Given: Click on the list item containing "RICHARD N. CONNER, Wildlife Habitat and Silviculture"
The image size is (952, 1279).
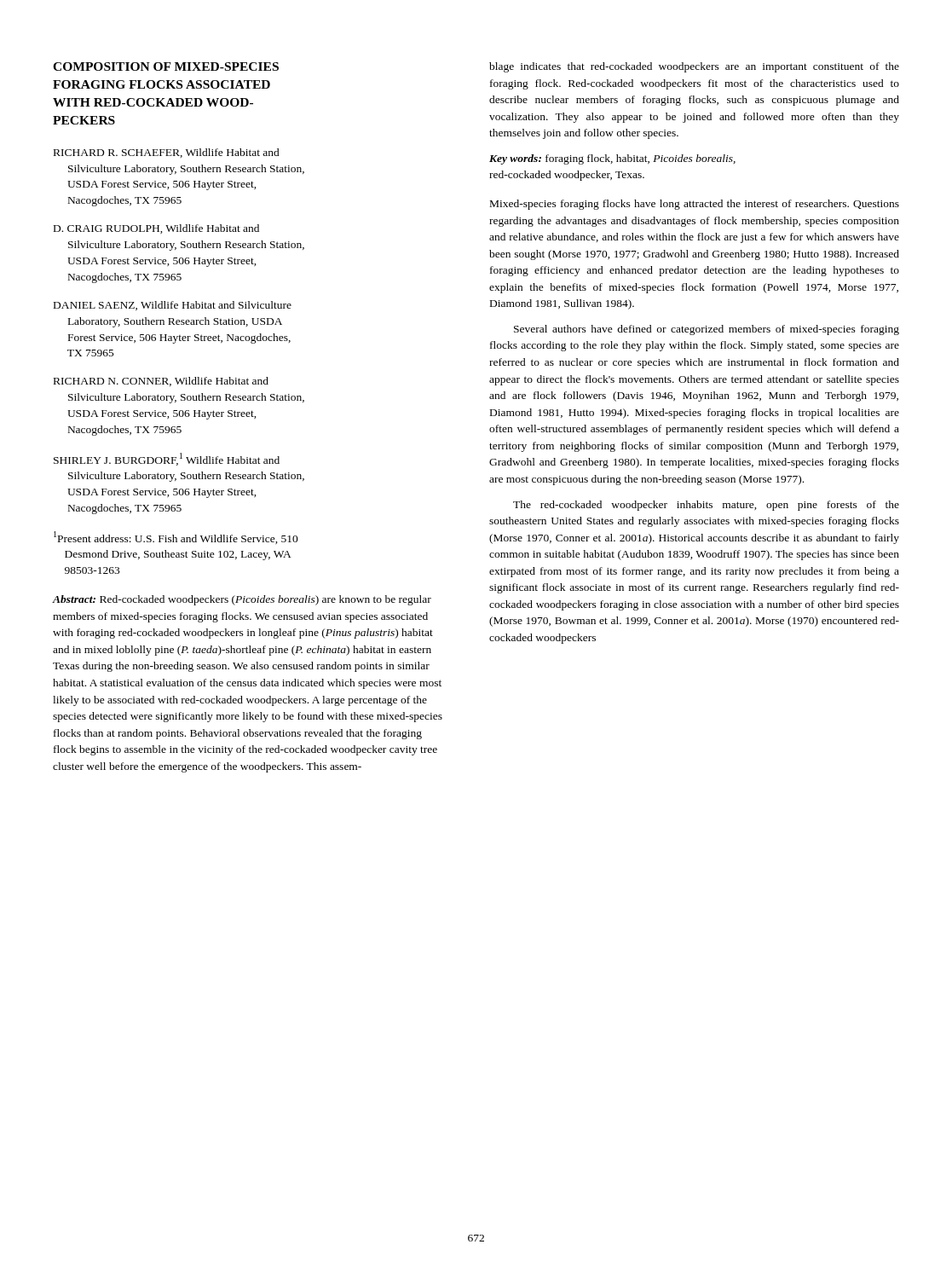Looking at the screenshot, I should point(179,405).
